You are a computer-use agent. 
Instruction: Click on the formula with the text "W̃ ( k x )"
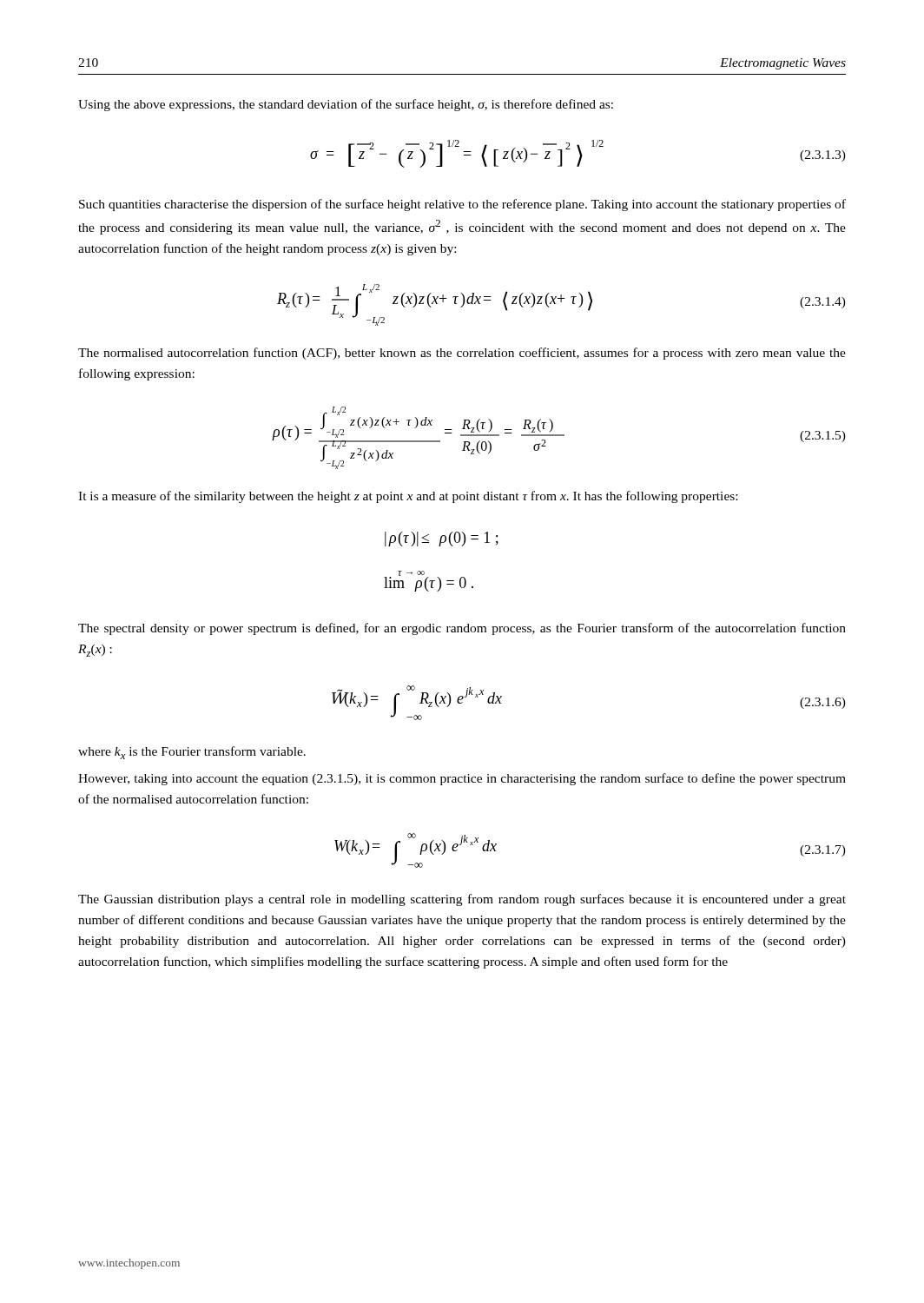point(420,703)
